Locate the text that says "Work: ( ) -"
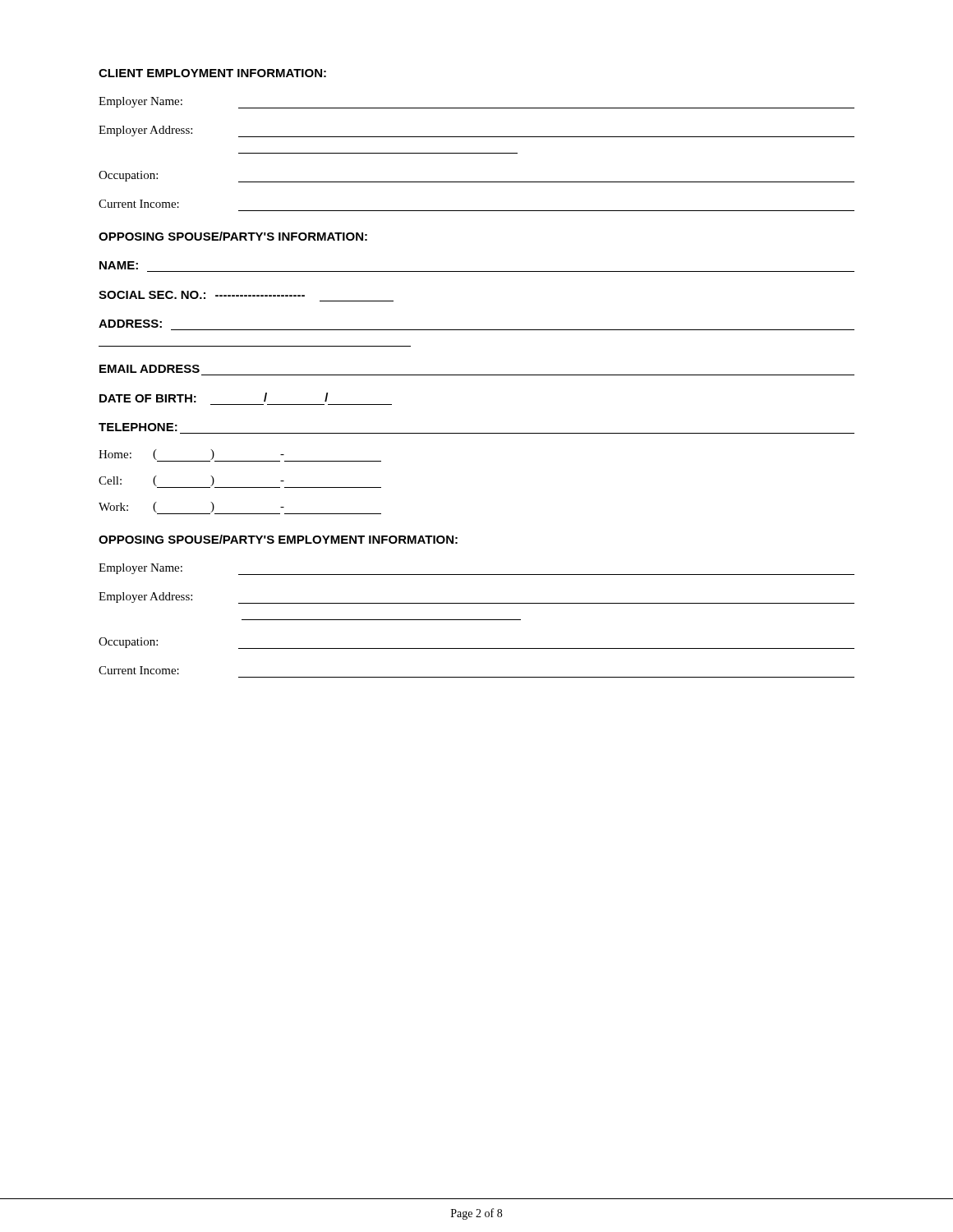This screenshot has width=953, height=1232. coord(240,507)
